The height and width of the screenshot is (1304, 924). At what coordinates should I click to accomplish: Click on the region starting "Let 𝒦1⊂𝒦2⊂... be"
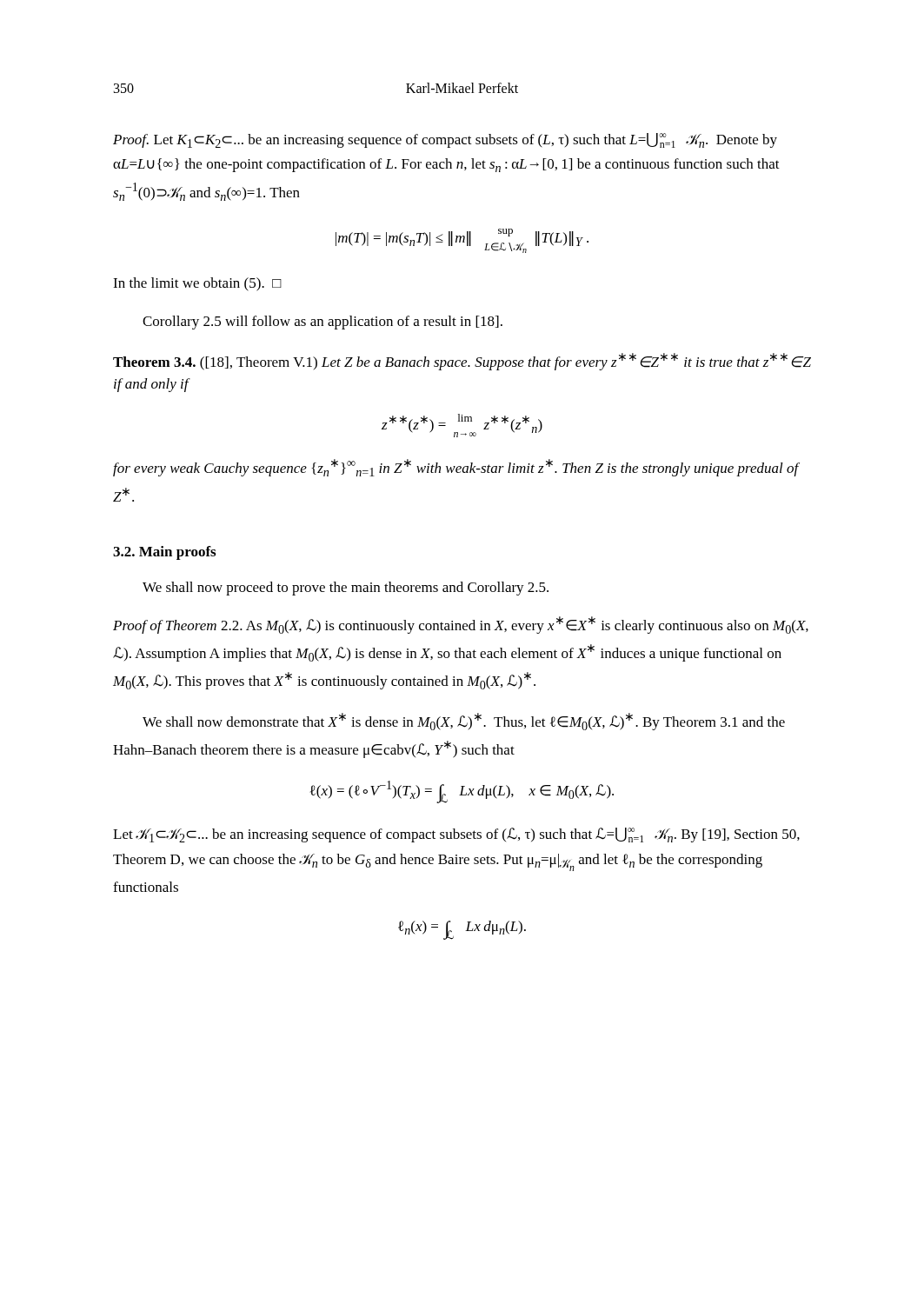coord(462,860)
